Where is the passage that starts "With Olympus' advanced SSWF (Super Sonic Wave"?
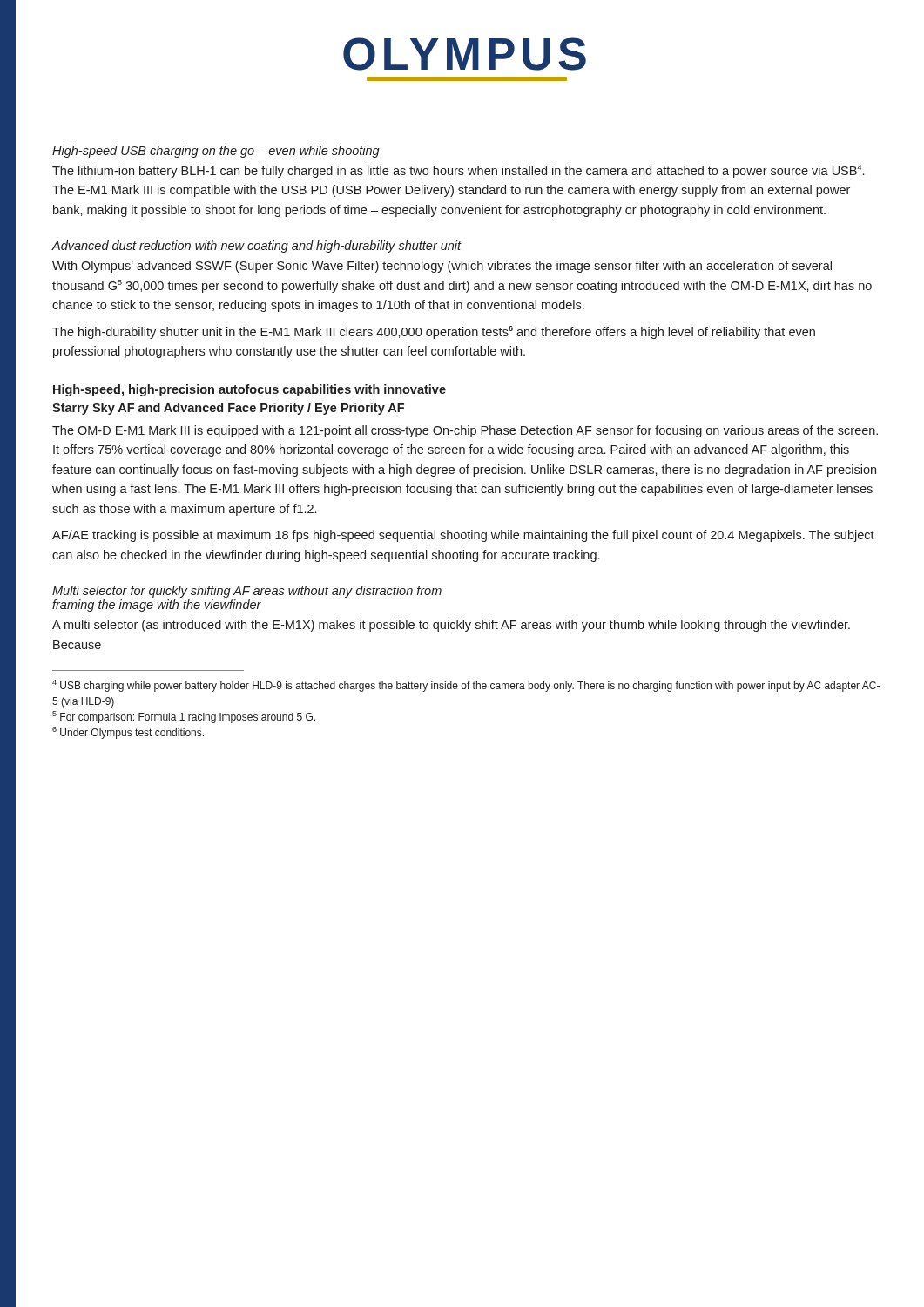This screenshot has width=924, height=1307. point(462,286)
